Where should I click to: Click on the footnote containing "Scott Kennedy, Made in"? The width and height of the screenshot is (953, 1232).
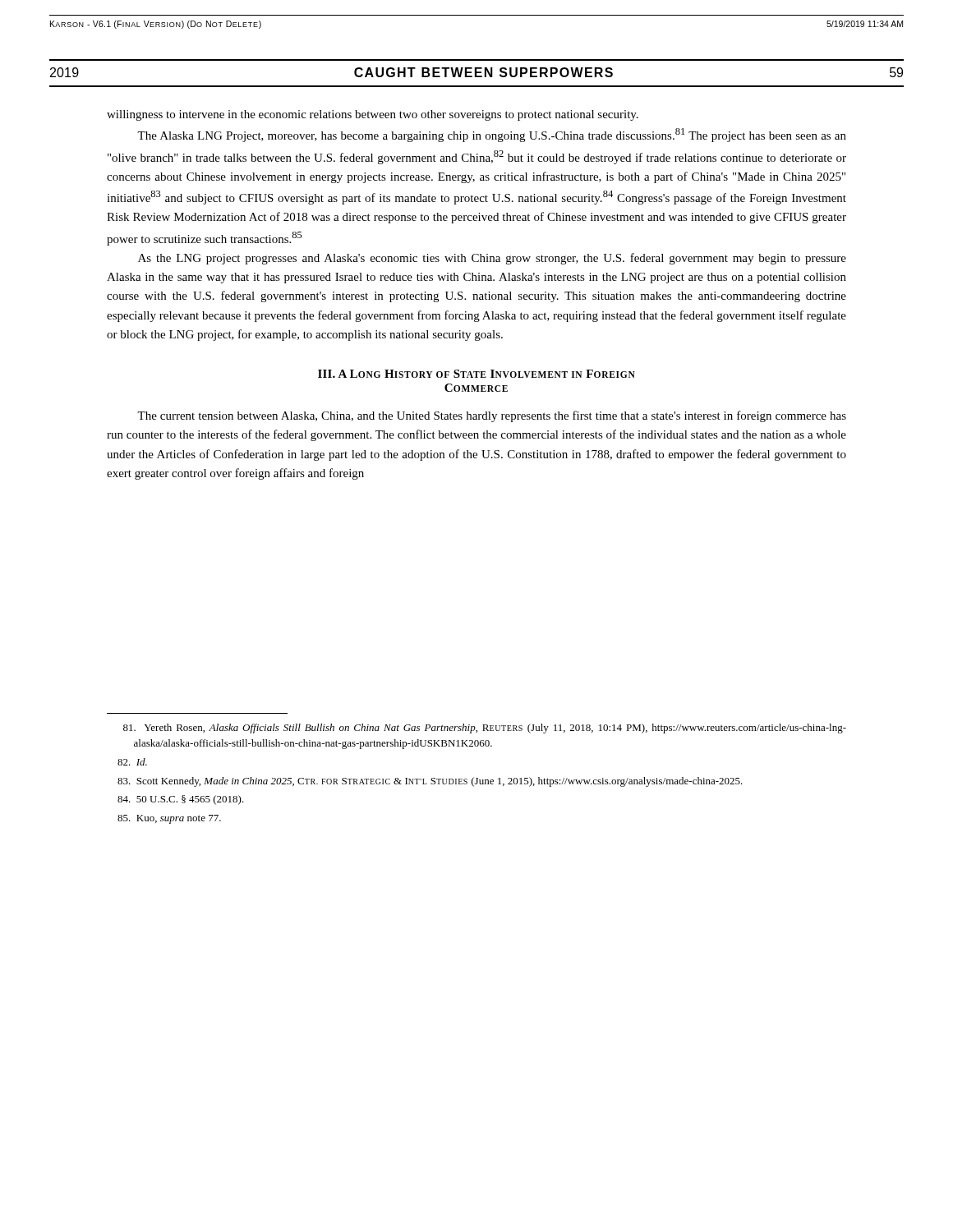(x=425, y=780)
